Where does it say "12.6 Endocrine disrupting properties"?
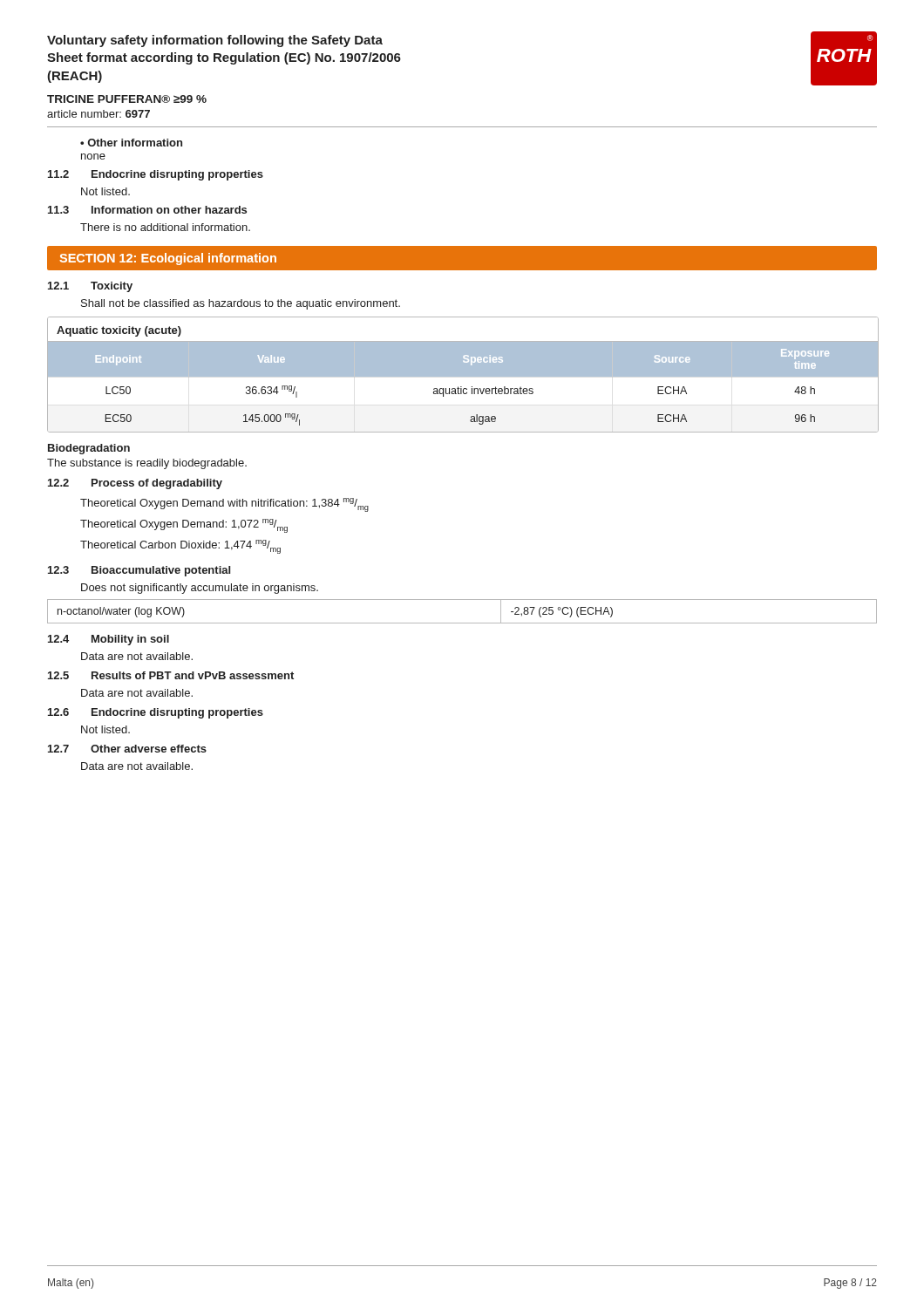The height and width of the screenshot is (1308, 924). tap(156, 713)
